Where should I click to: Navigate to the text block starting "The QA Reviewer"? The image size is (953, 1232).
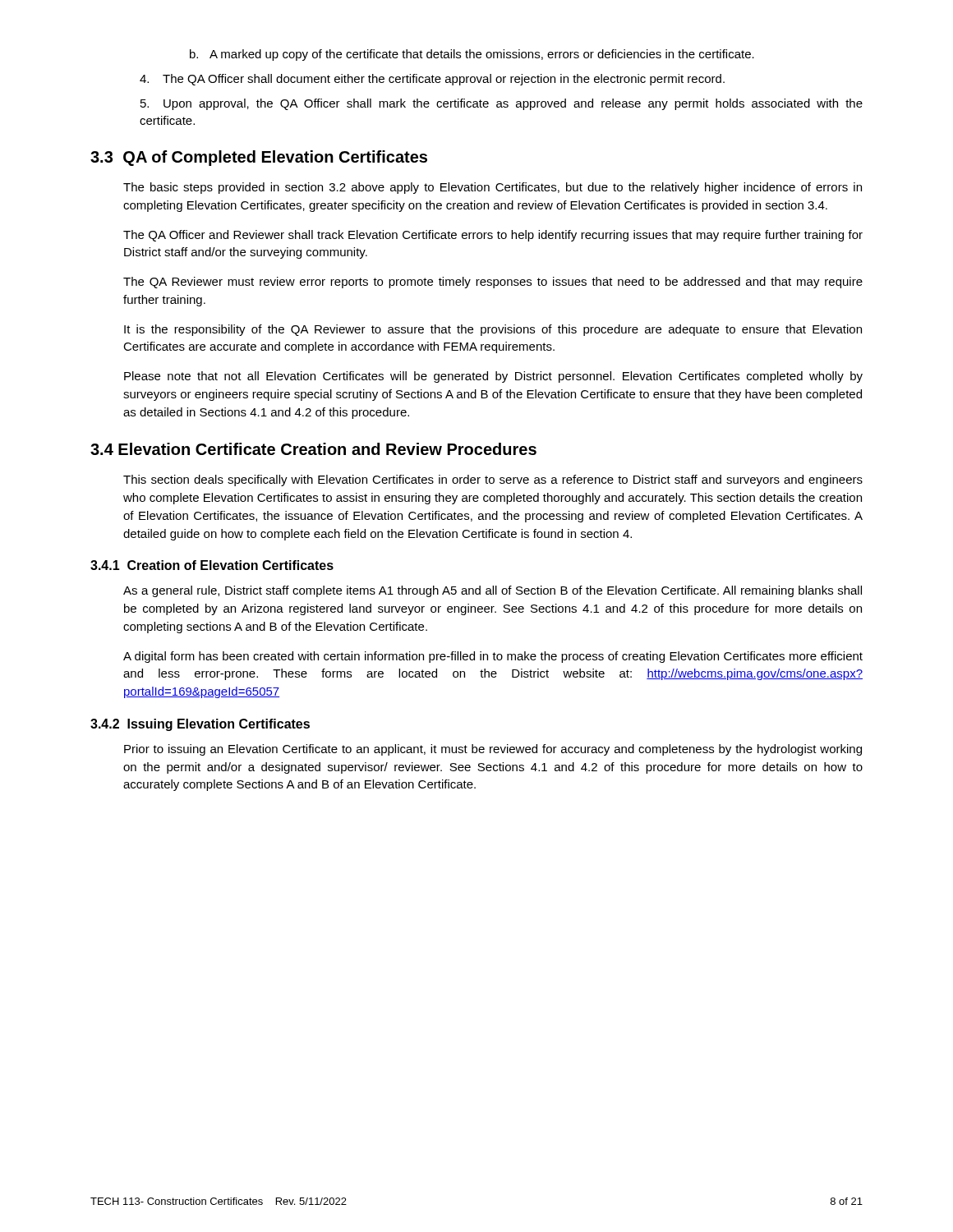(493, 290)
